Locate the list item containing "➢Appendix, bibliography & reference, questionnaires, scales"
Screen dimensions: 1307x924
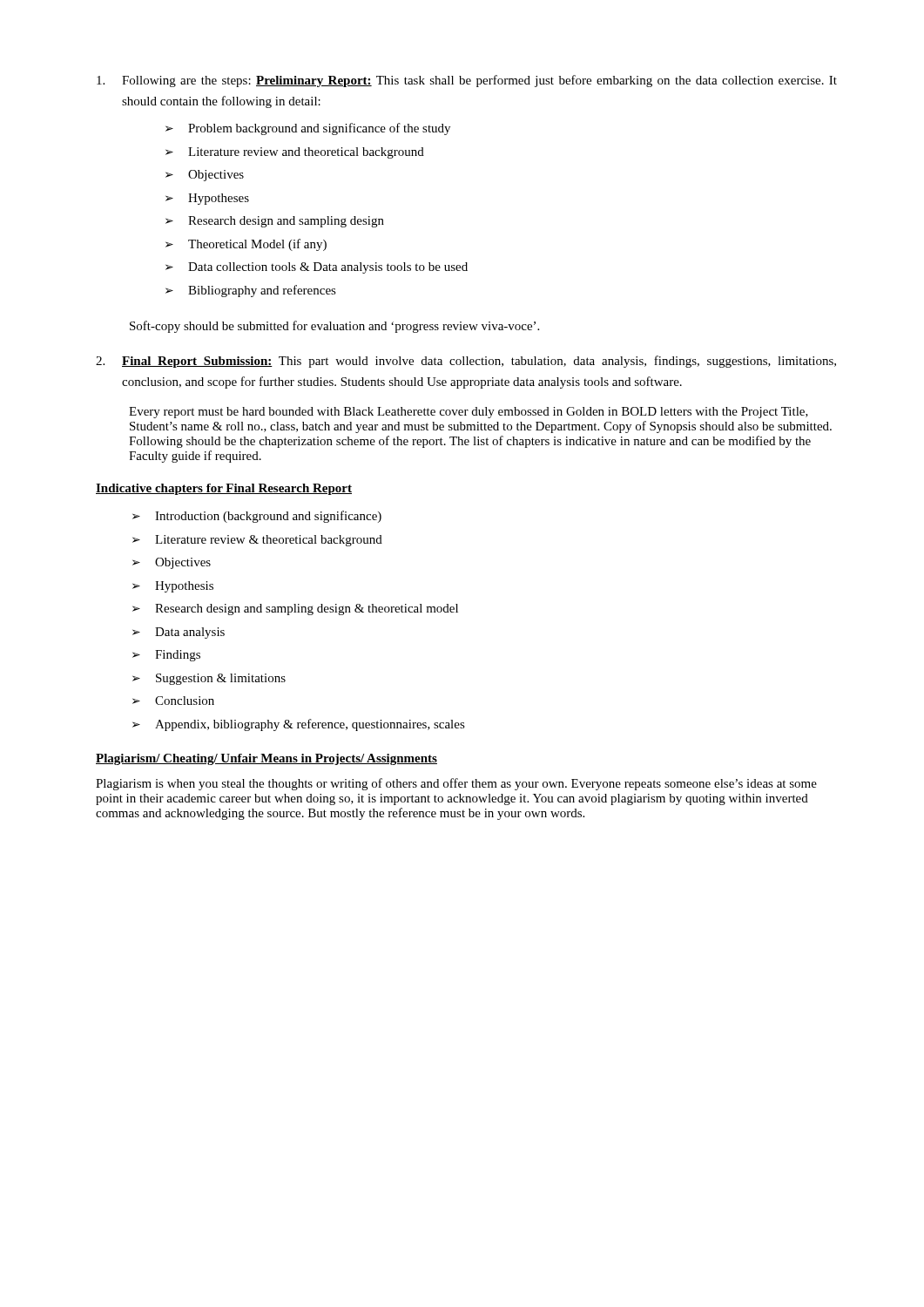point(298,724)
